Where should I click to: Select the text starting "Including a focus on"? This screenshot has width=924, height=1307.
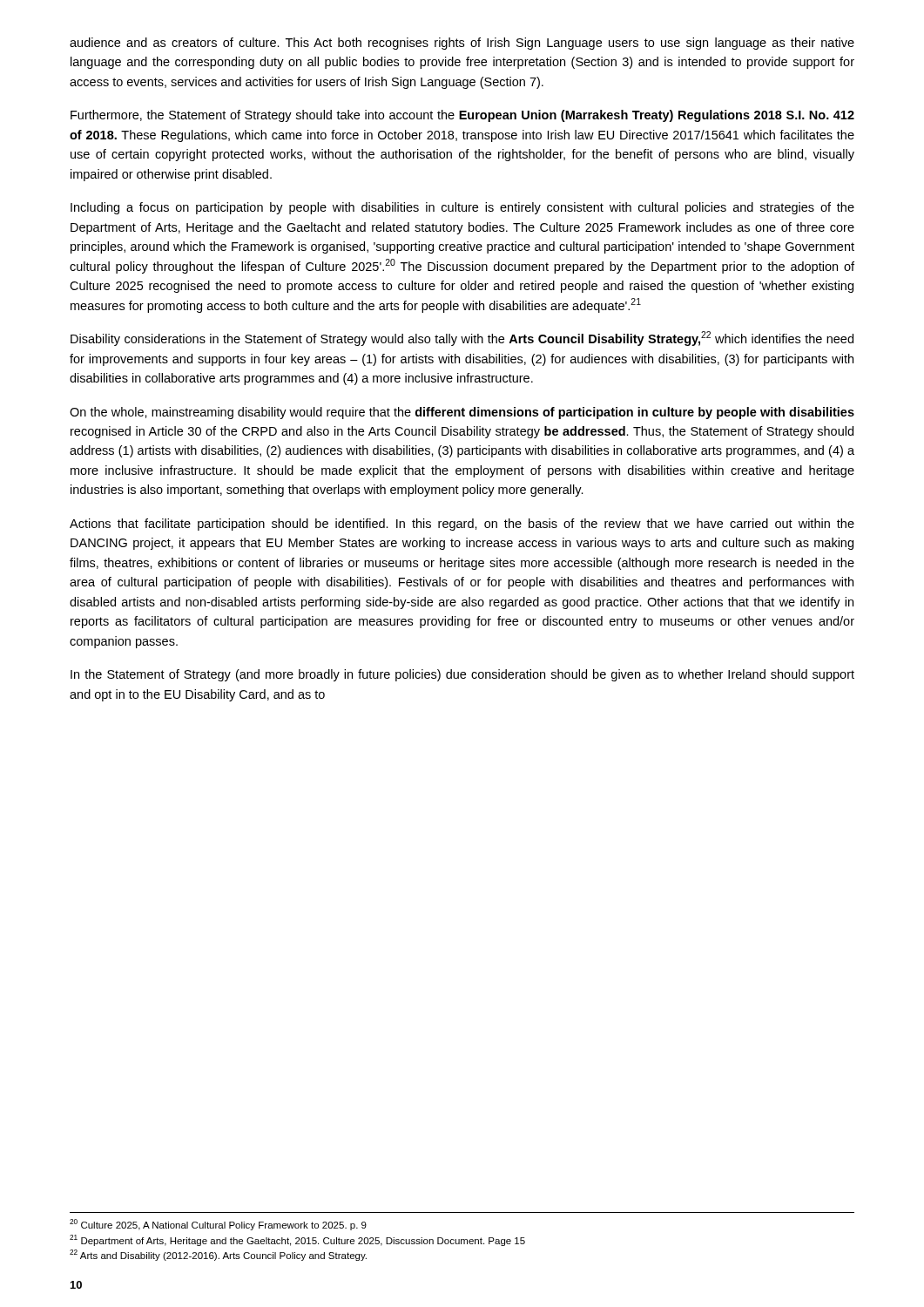462,257
